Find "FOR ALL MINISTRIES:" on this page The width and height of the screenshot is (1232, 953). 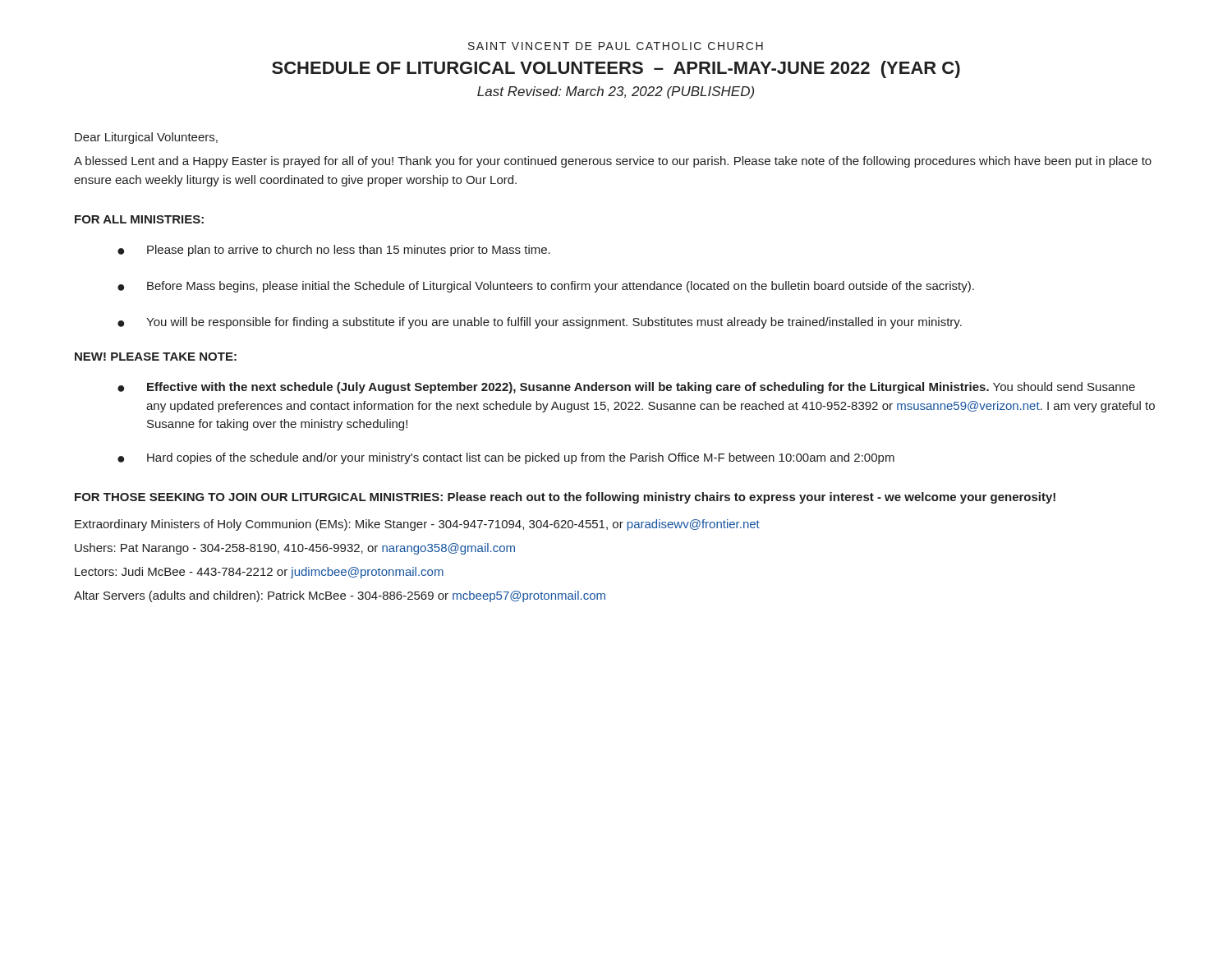[139, 219]
